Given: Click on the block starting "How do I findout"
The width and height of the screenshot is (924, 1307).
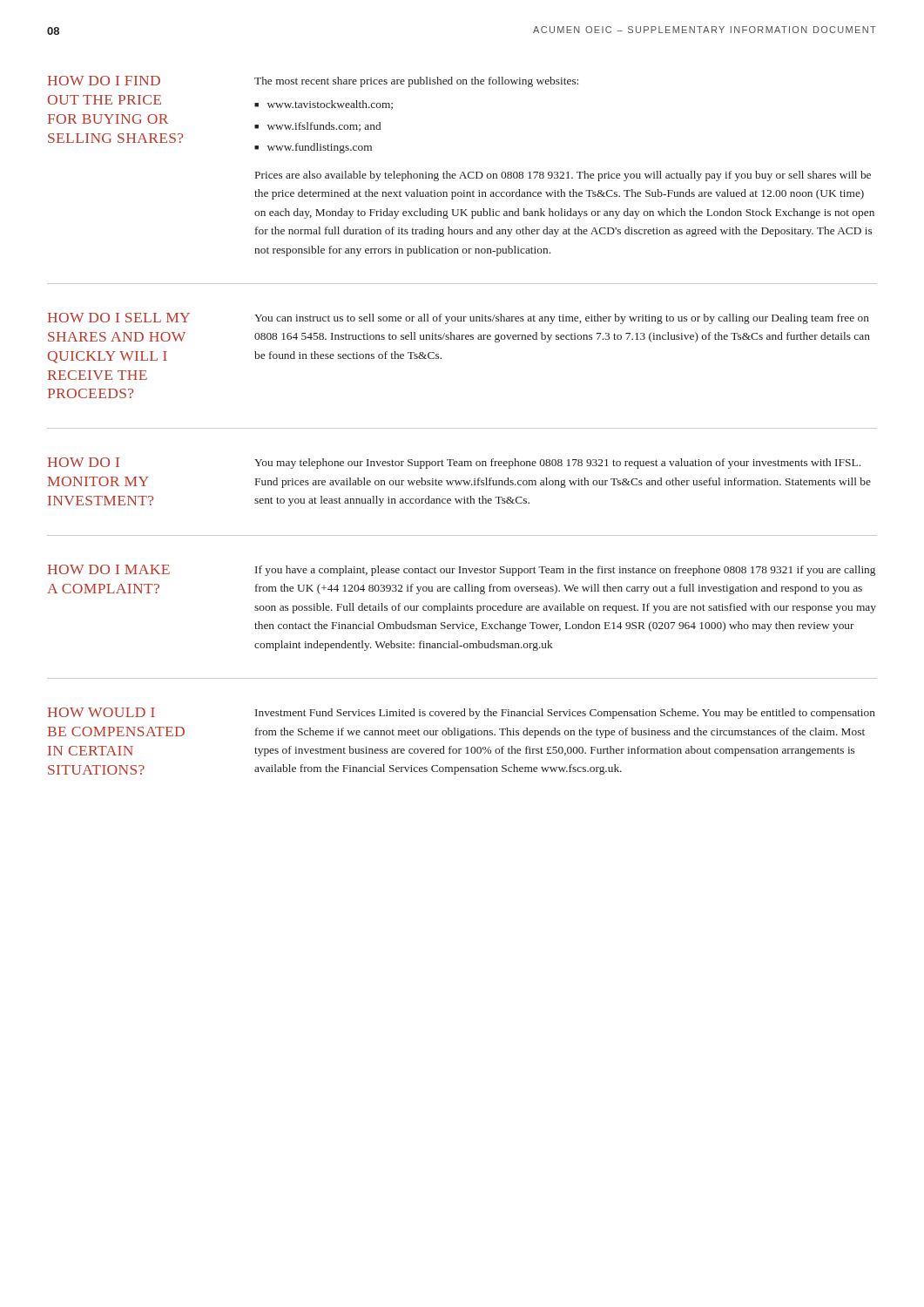Looking at the screenshot, I should click(138, 110).
